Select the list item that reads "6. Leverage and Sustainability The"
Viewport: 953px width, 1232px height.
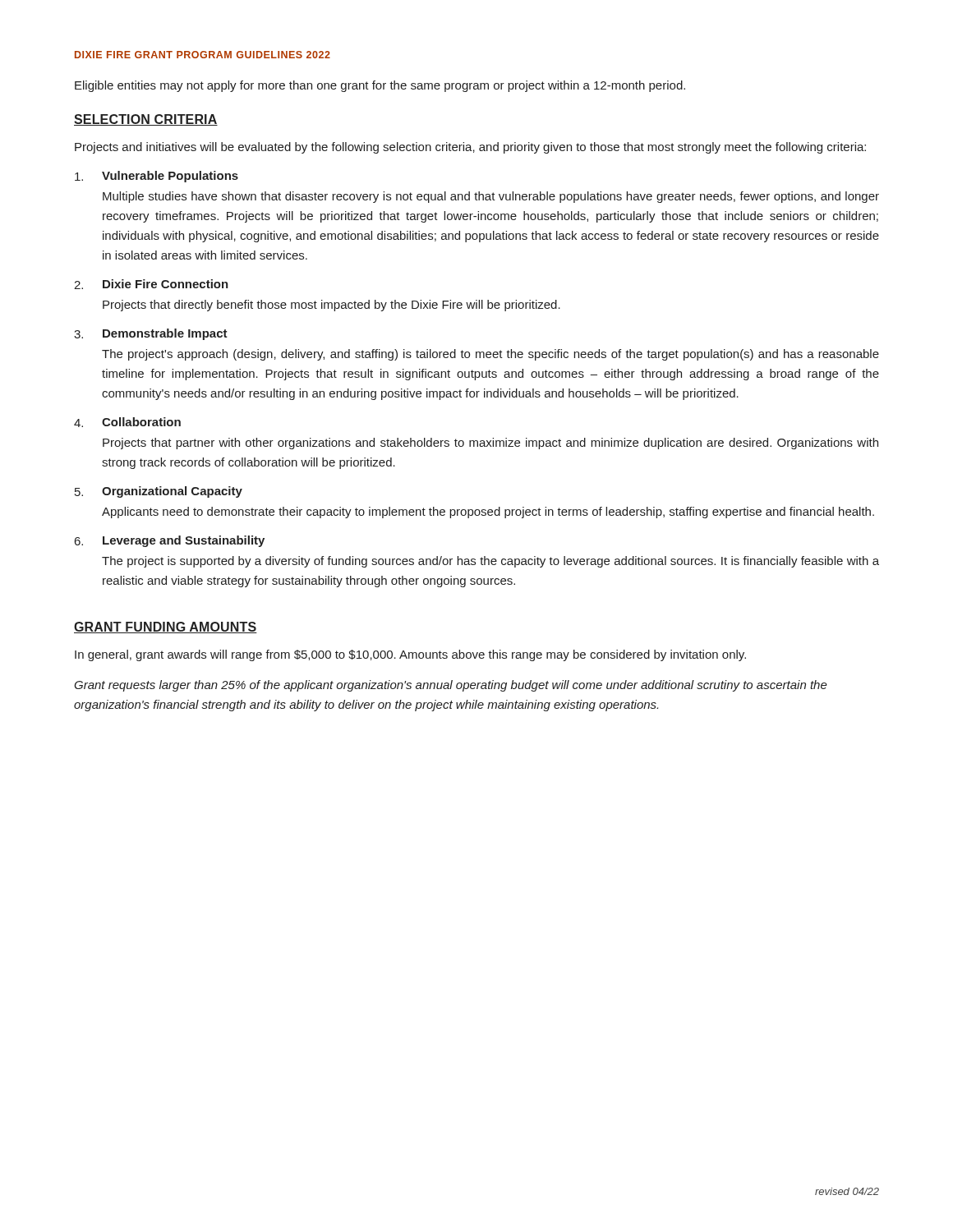click(x=476, y=561)
